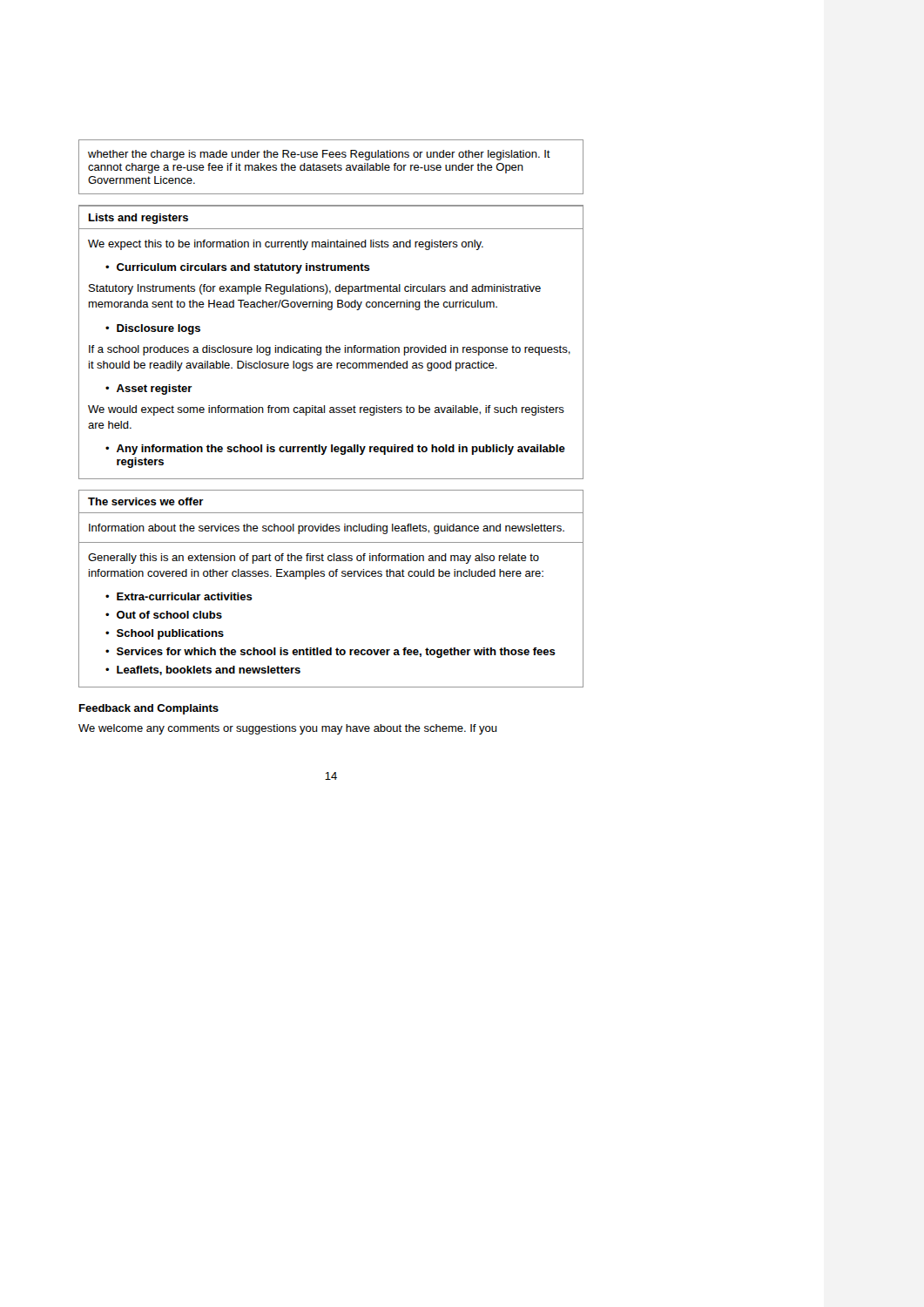This screenshot has width=924, height=1307.
Task: Locate the text "Leaflets, booklets and newsletters"
Action: coord(203,670)
